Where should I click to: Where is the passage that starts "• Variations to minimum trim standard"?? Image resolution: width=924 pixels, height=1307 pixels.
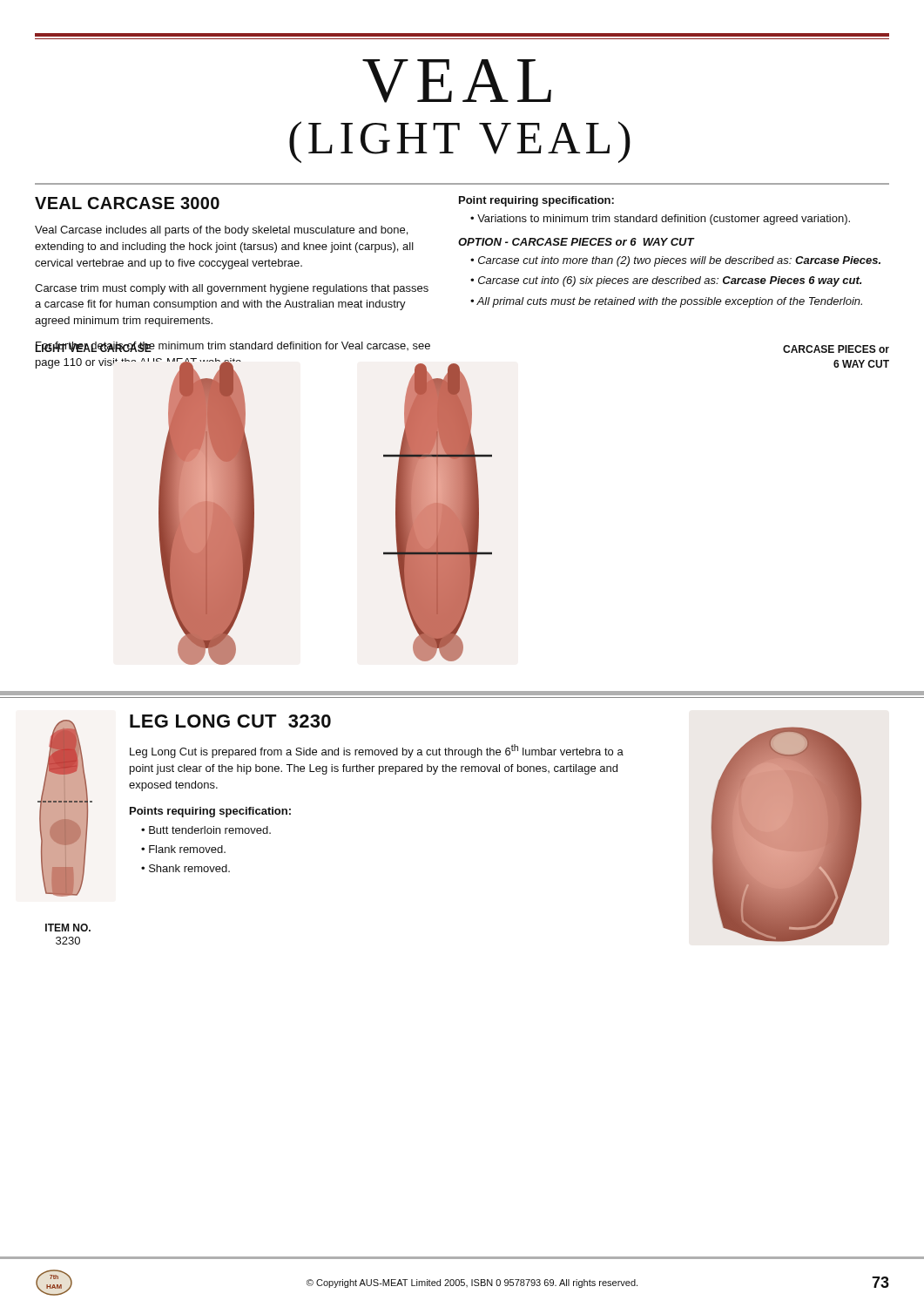click(661, 218)
